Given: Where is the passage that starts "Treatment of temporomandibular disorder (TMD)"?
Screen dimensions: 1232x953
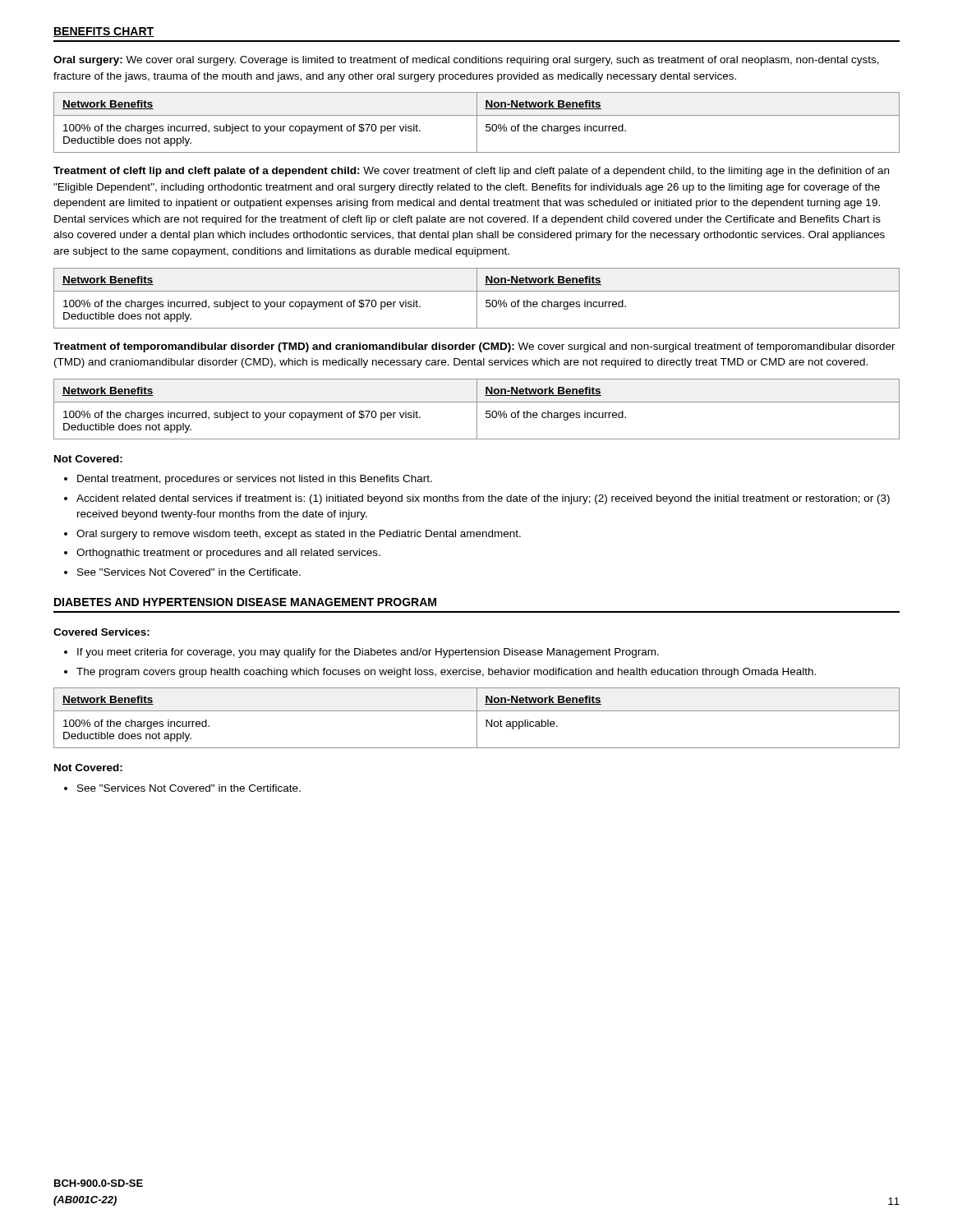Looking at the screenshot, I should point(476,354).
